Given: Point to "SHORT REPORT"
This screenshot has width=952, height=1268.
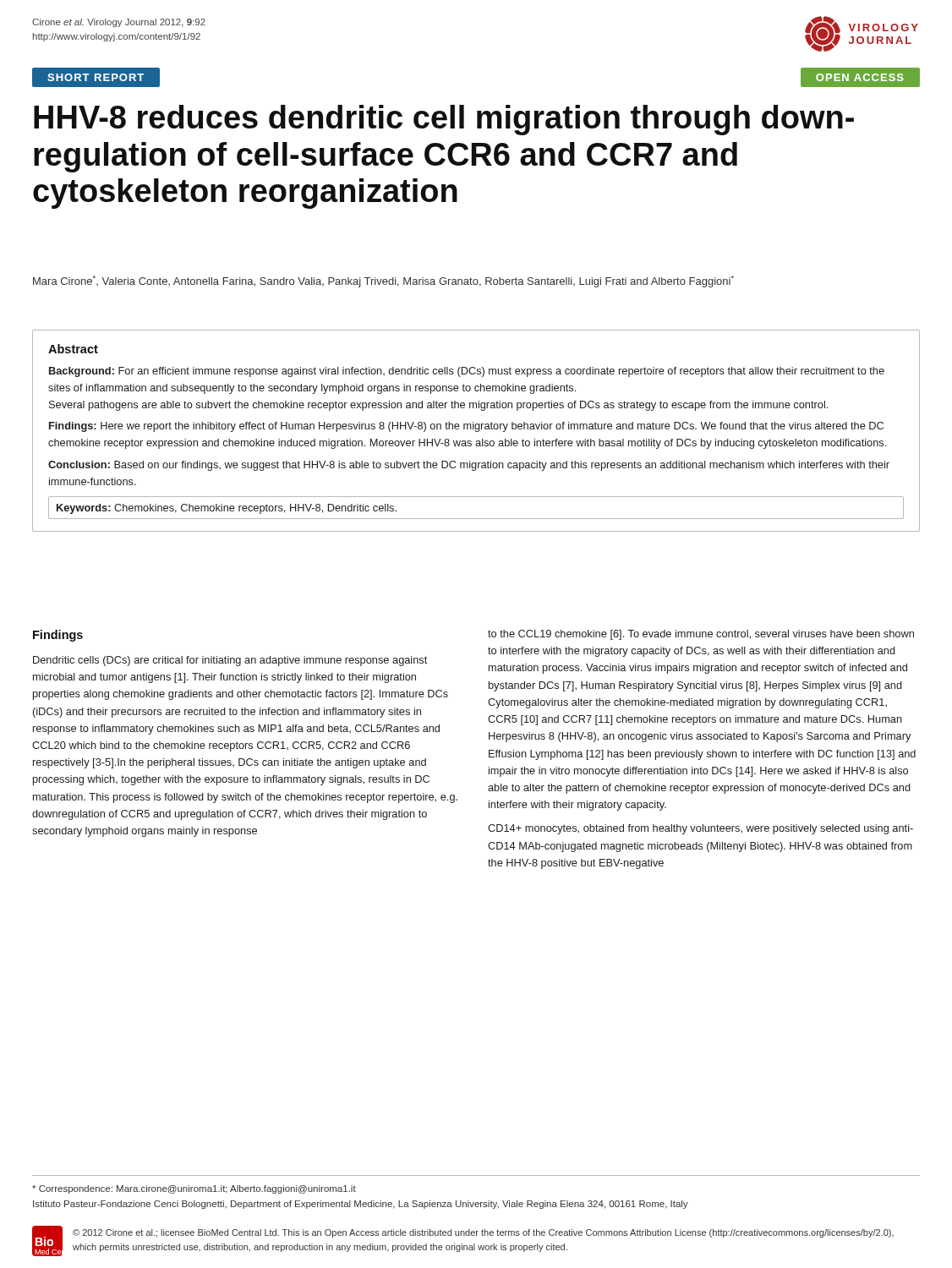Looking at the screenshot, I should tap(96, 77).
